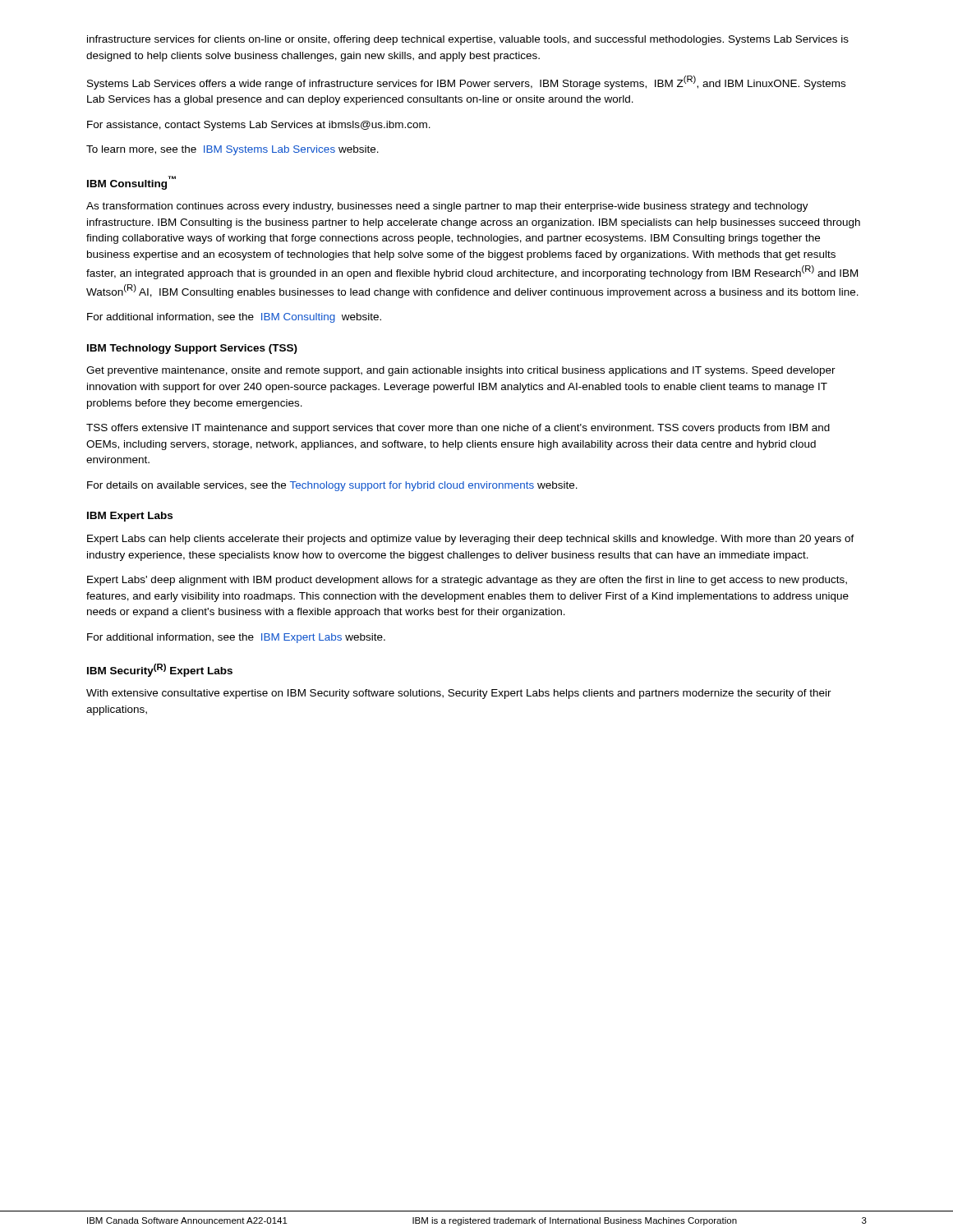The image size is (953, 1232).
Task: Select the text block that says "Get preventive maintenance, onsite and remote support,"
Action: pyautogui.click(x=476, y=387)
